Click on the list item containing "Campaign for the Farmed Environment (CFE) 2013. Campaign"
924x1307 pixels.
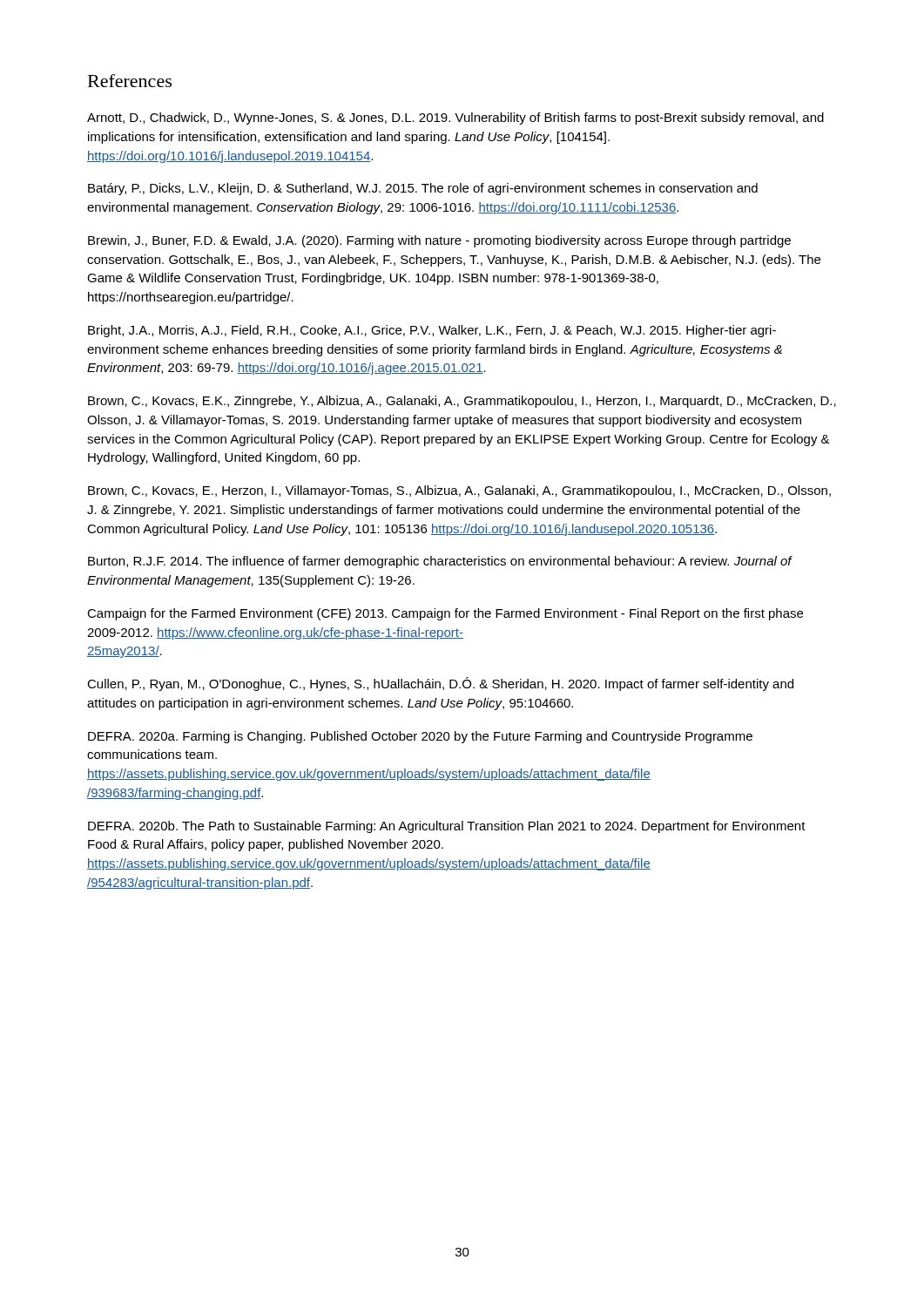(x=445, y=632)
